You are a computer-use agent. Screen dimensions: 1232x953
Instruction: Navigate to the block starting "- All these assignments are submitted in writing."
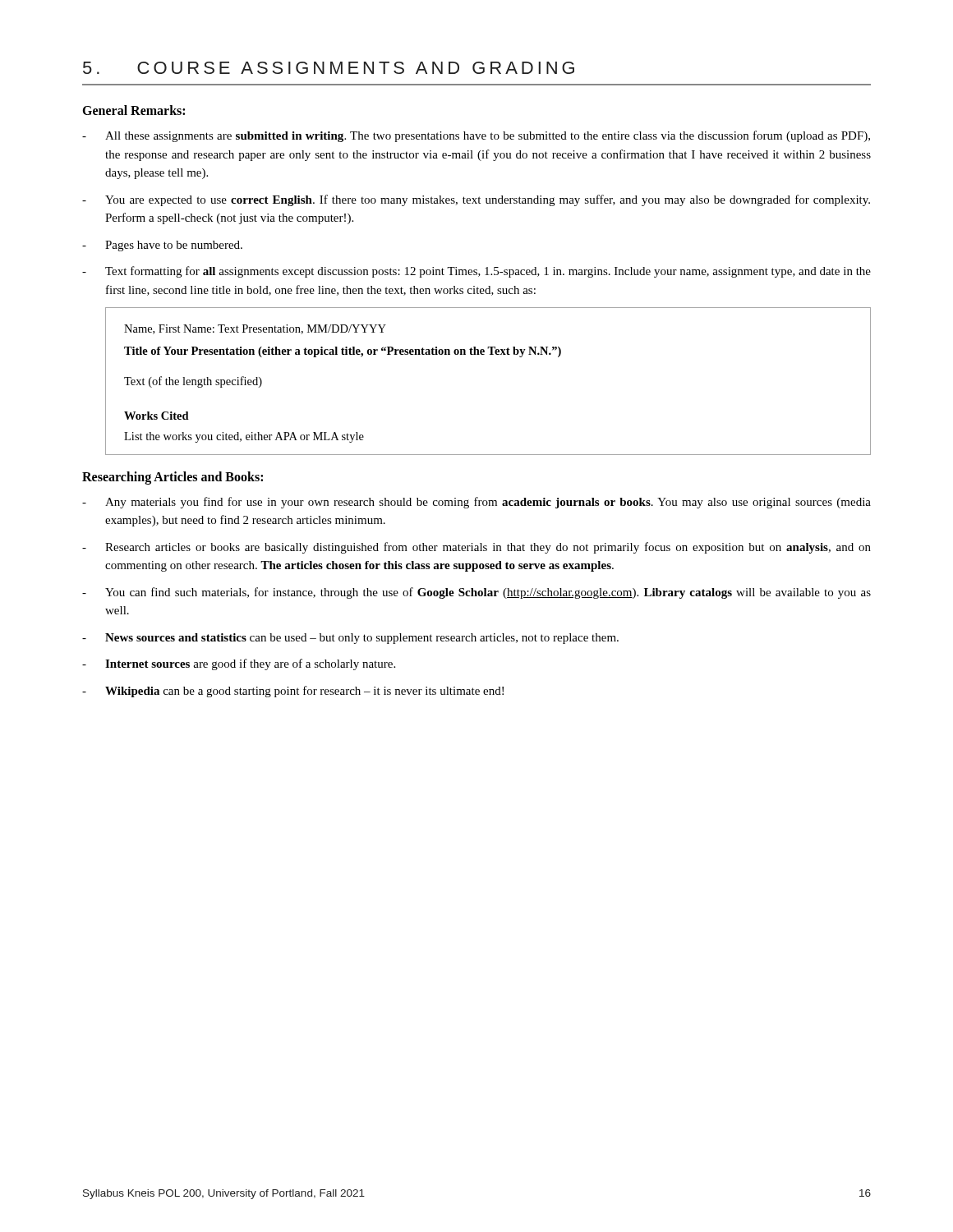point(476,154)
